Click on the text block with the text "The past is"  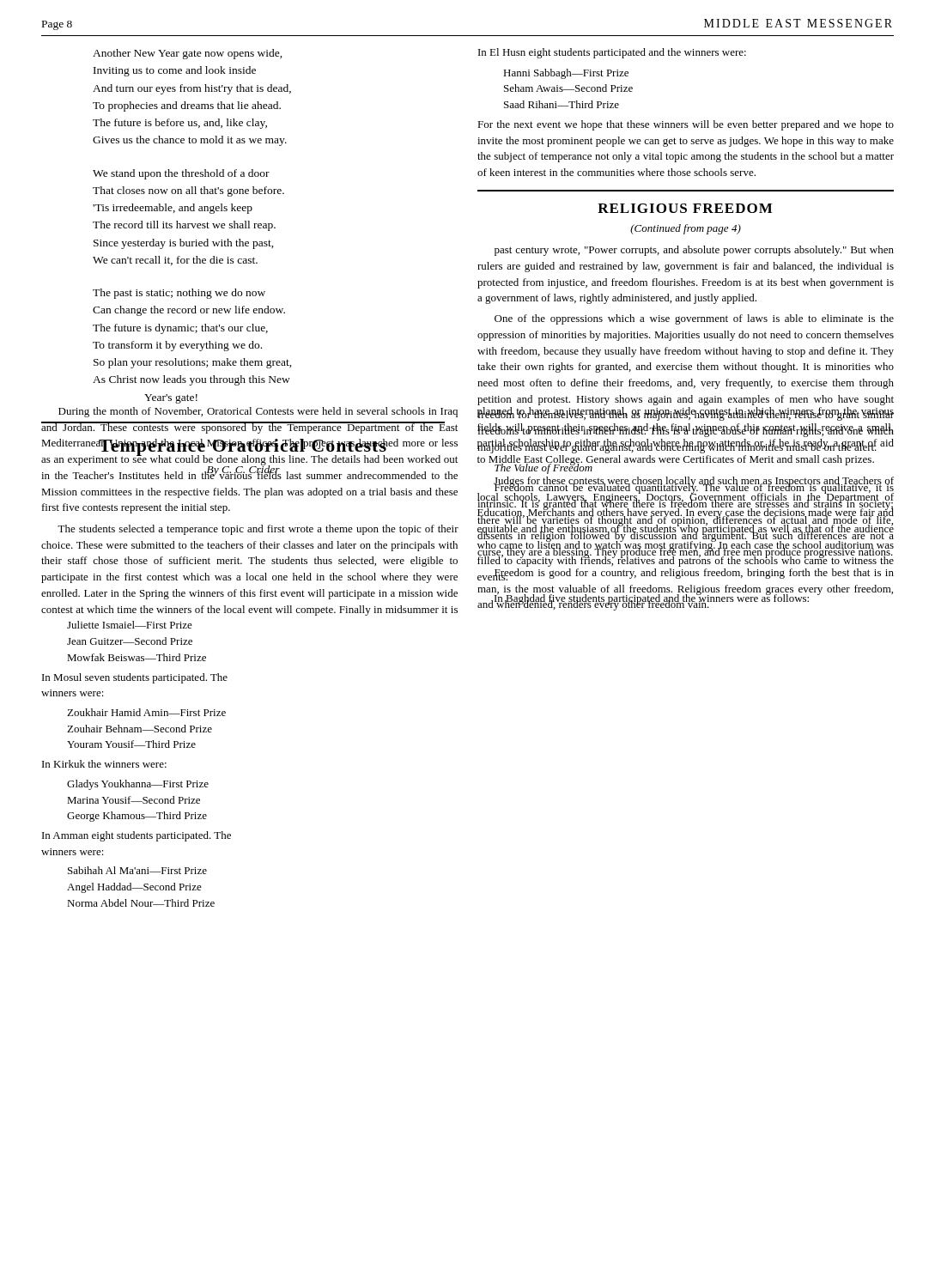(269, 345)
